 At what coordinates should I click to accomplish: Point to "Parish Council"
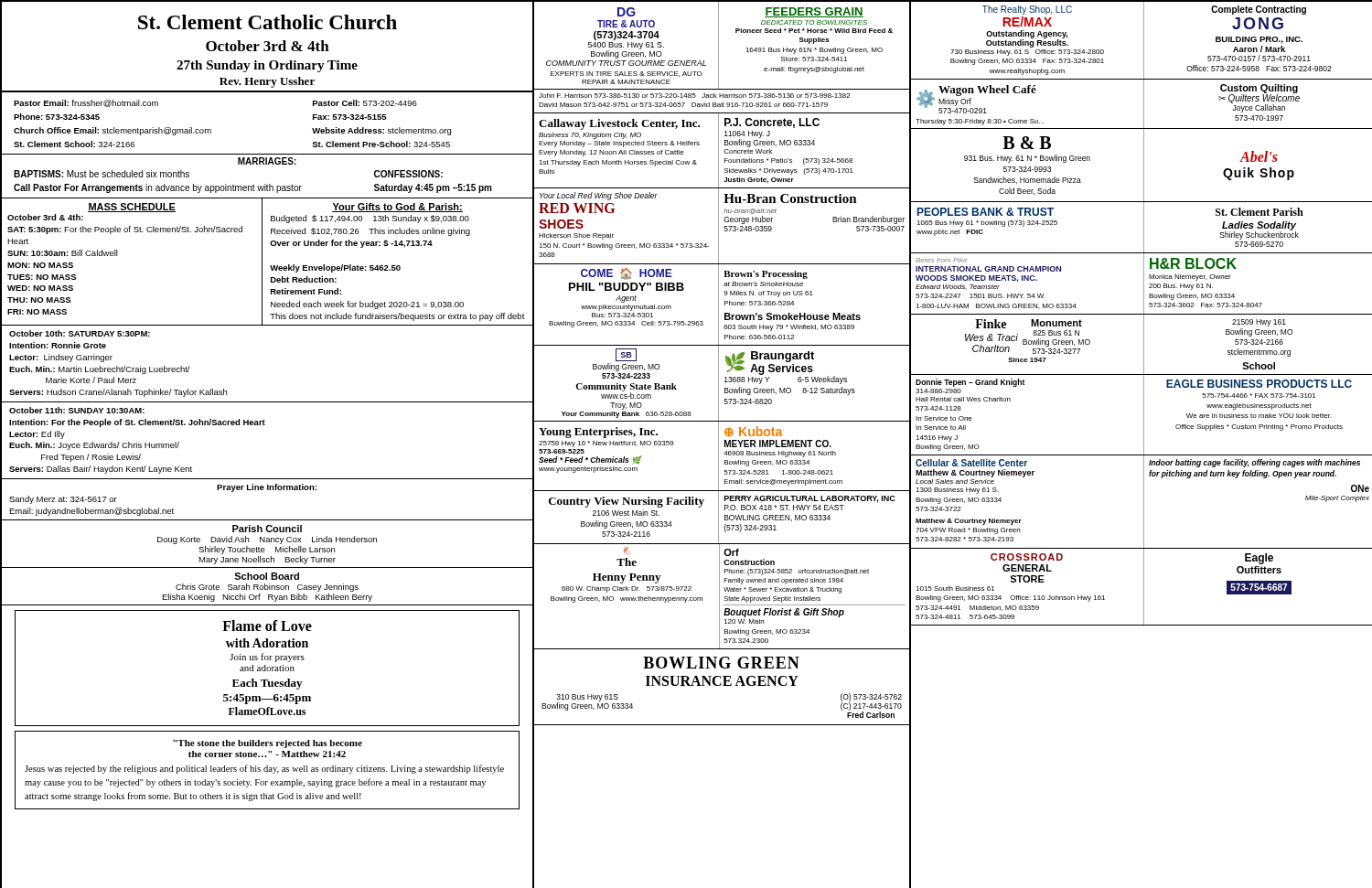click(x=267, y=529)
